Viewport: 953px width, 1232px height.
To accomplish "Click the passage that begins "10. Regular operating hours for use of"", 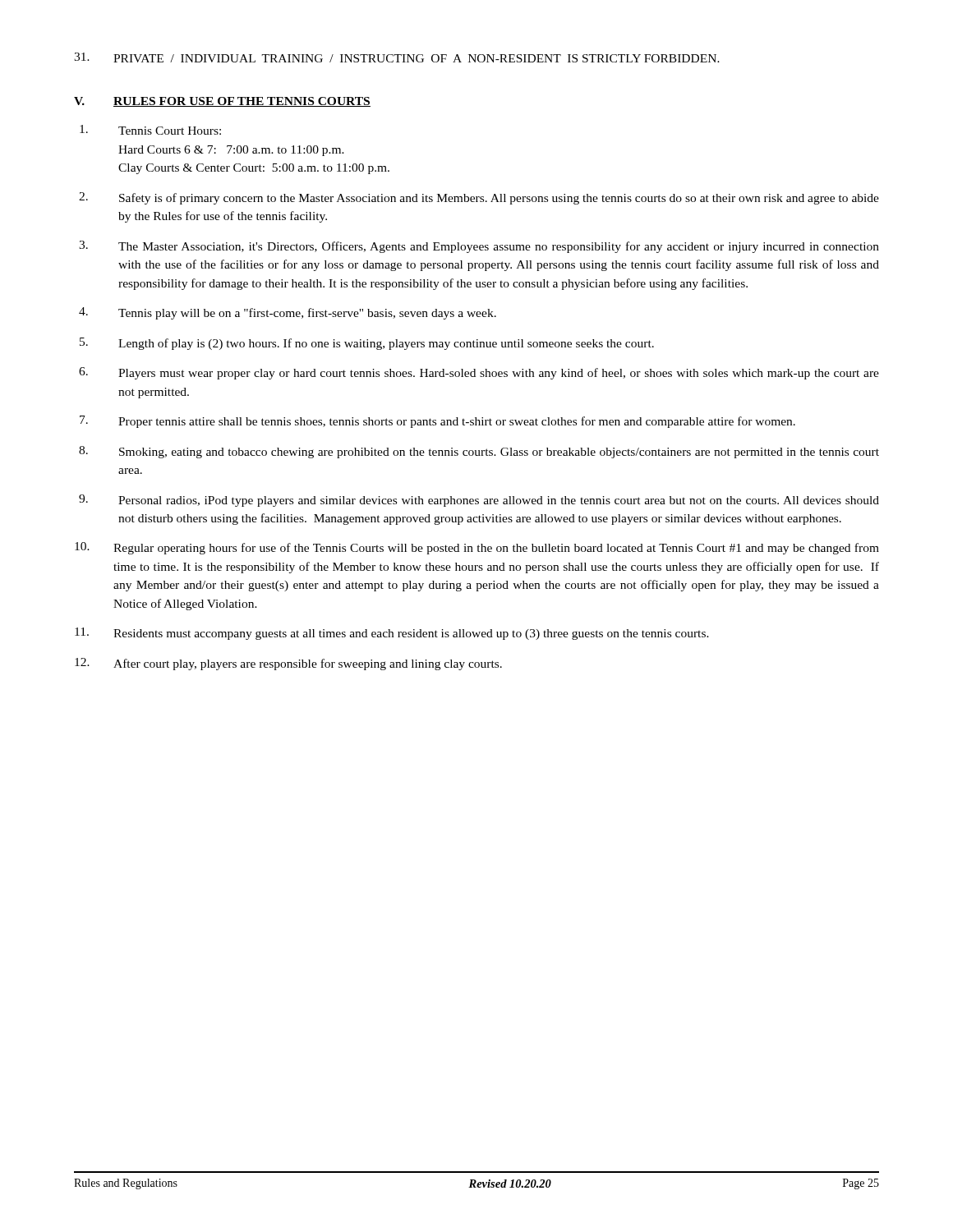I will pyautogui.click(x=476, y=576).
